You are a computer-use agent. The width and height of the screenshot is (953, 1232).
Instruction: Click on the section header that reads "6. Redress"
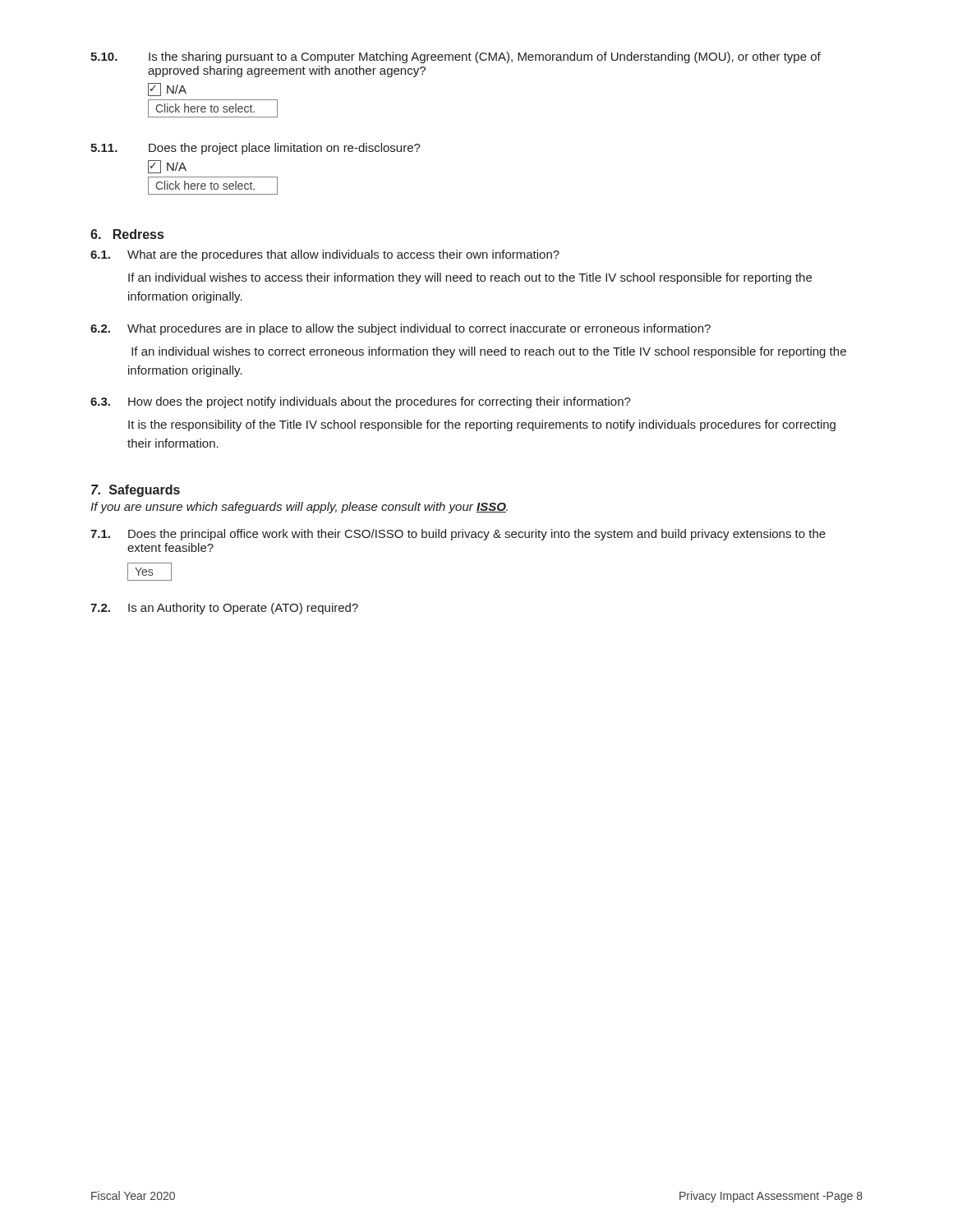click(x=127, y=235)
